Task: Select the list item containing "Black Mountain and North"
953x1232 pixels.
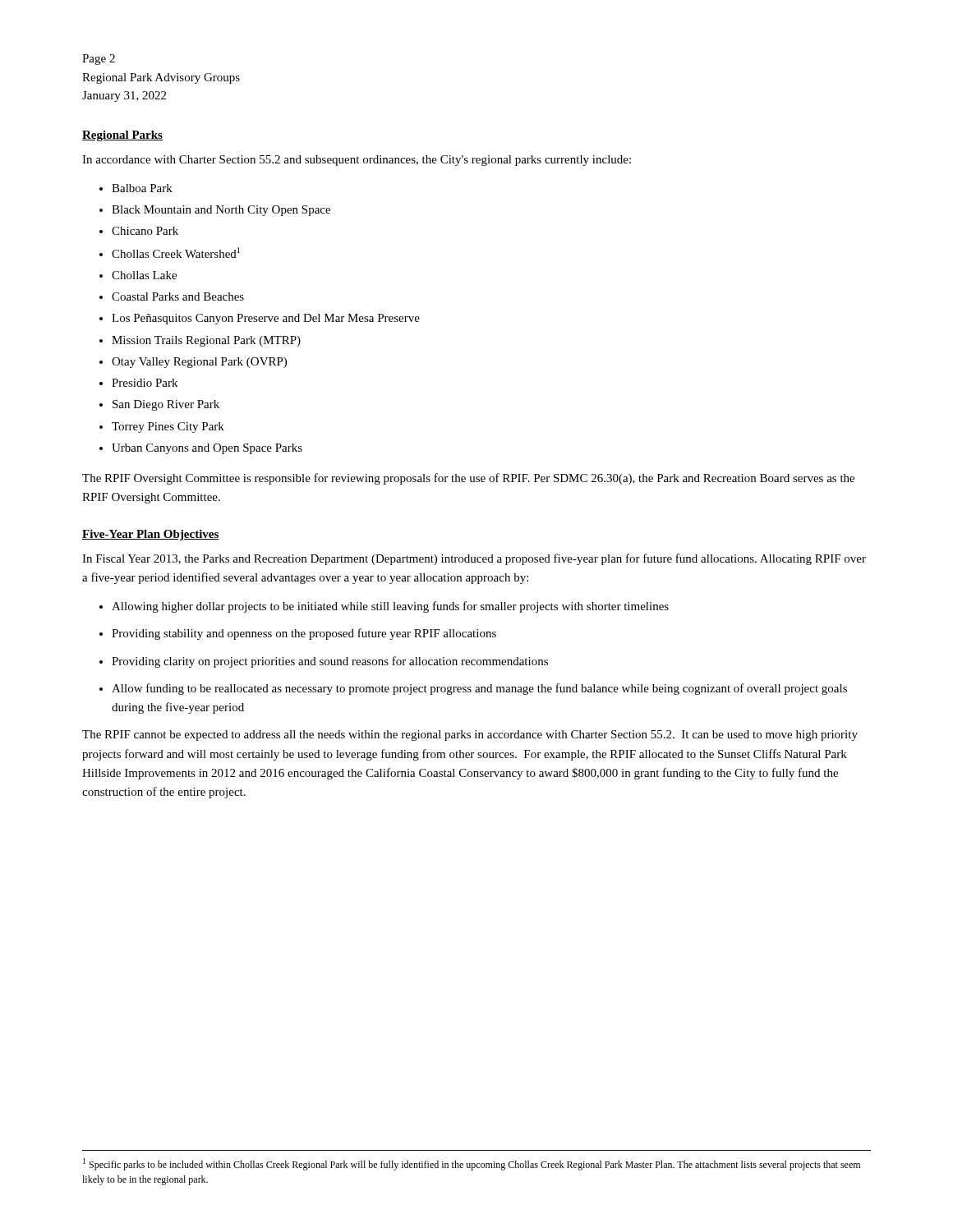Action: click(221, 209)
